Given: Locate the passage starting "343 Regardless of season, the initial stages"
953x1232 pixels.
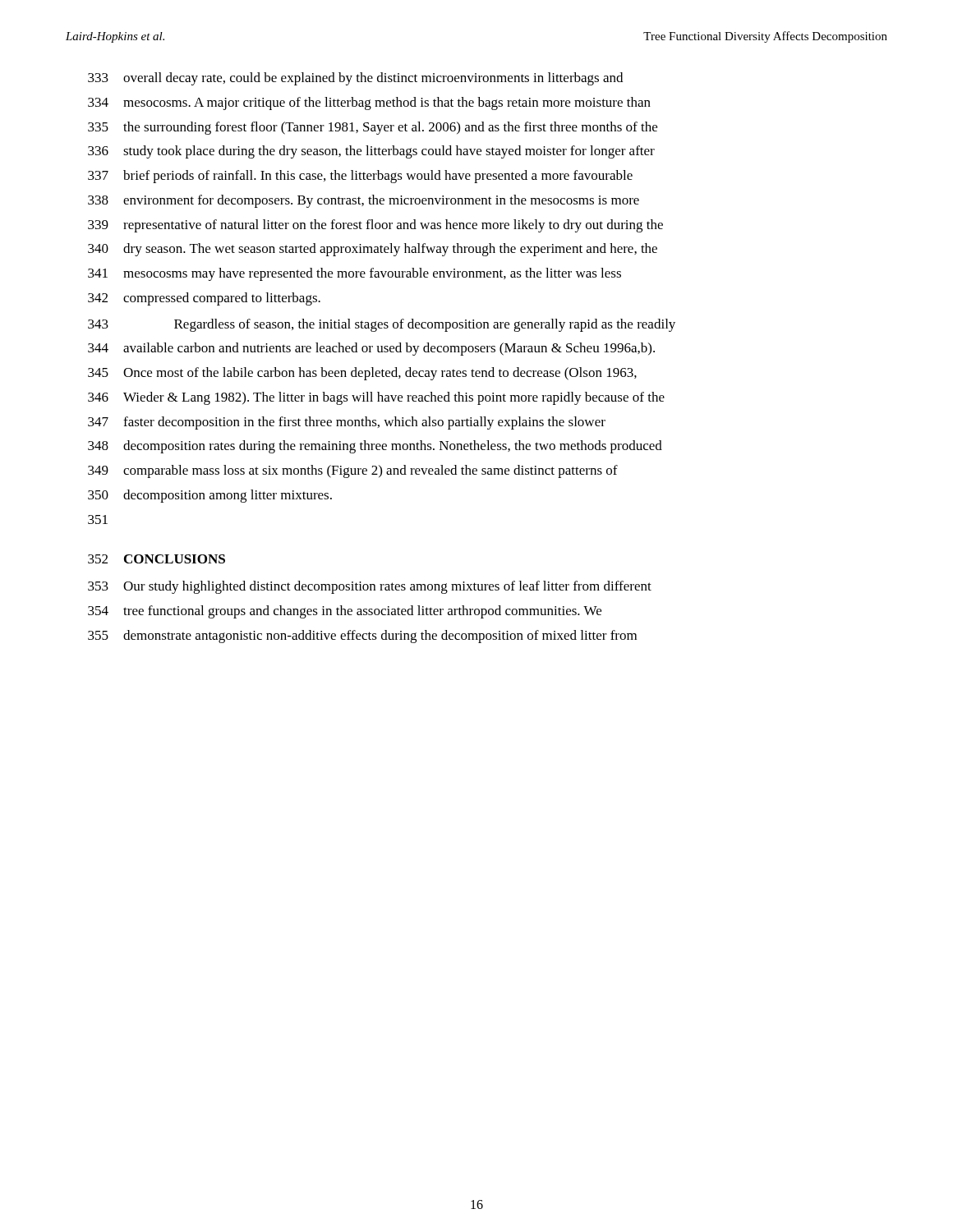Looking at the screenshot, I should click(476, 409).
